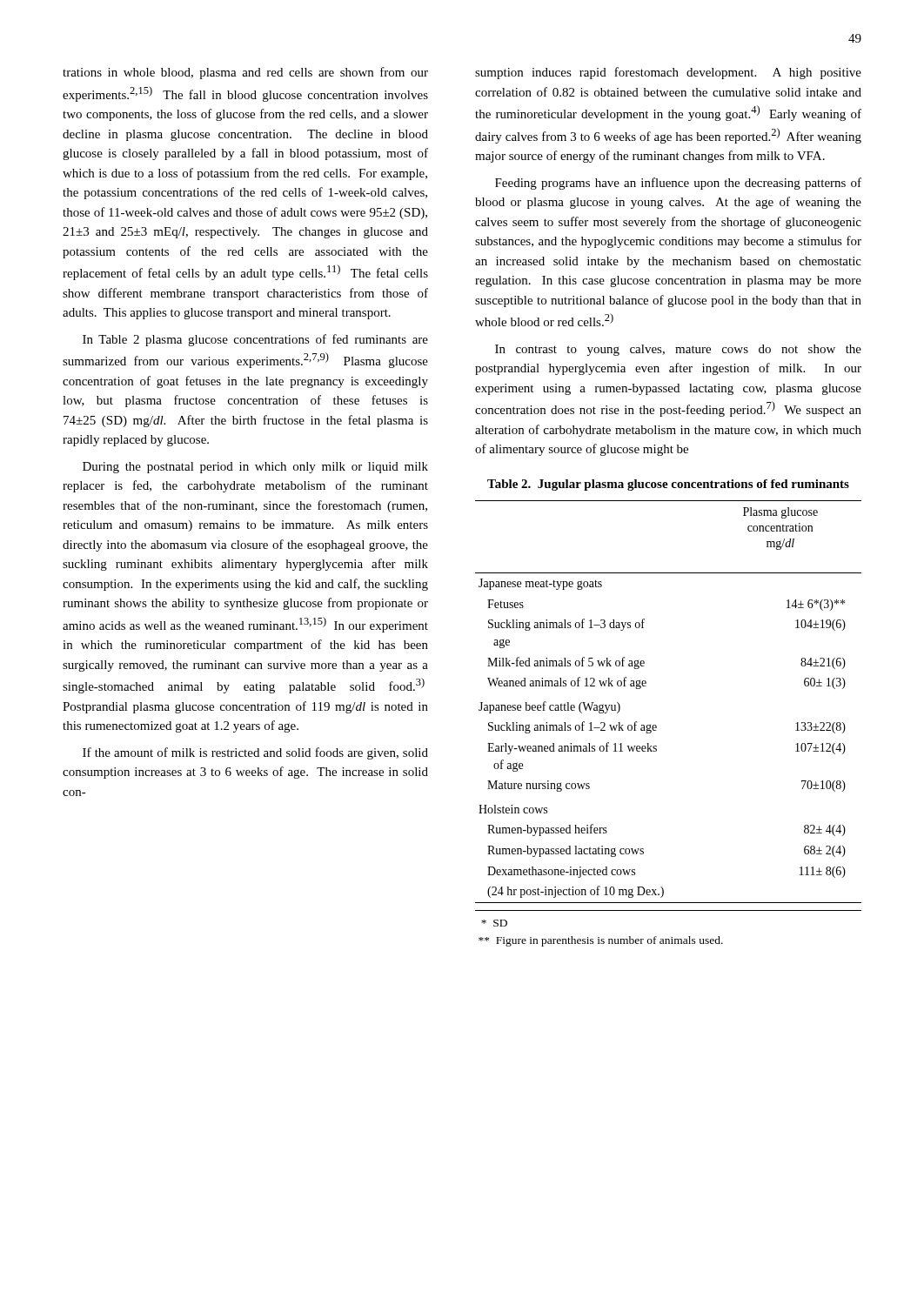Locate the caption that says "Table 2. Jugular plasma glucose concentrations of fed"

tap(668, 483)
